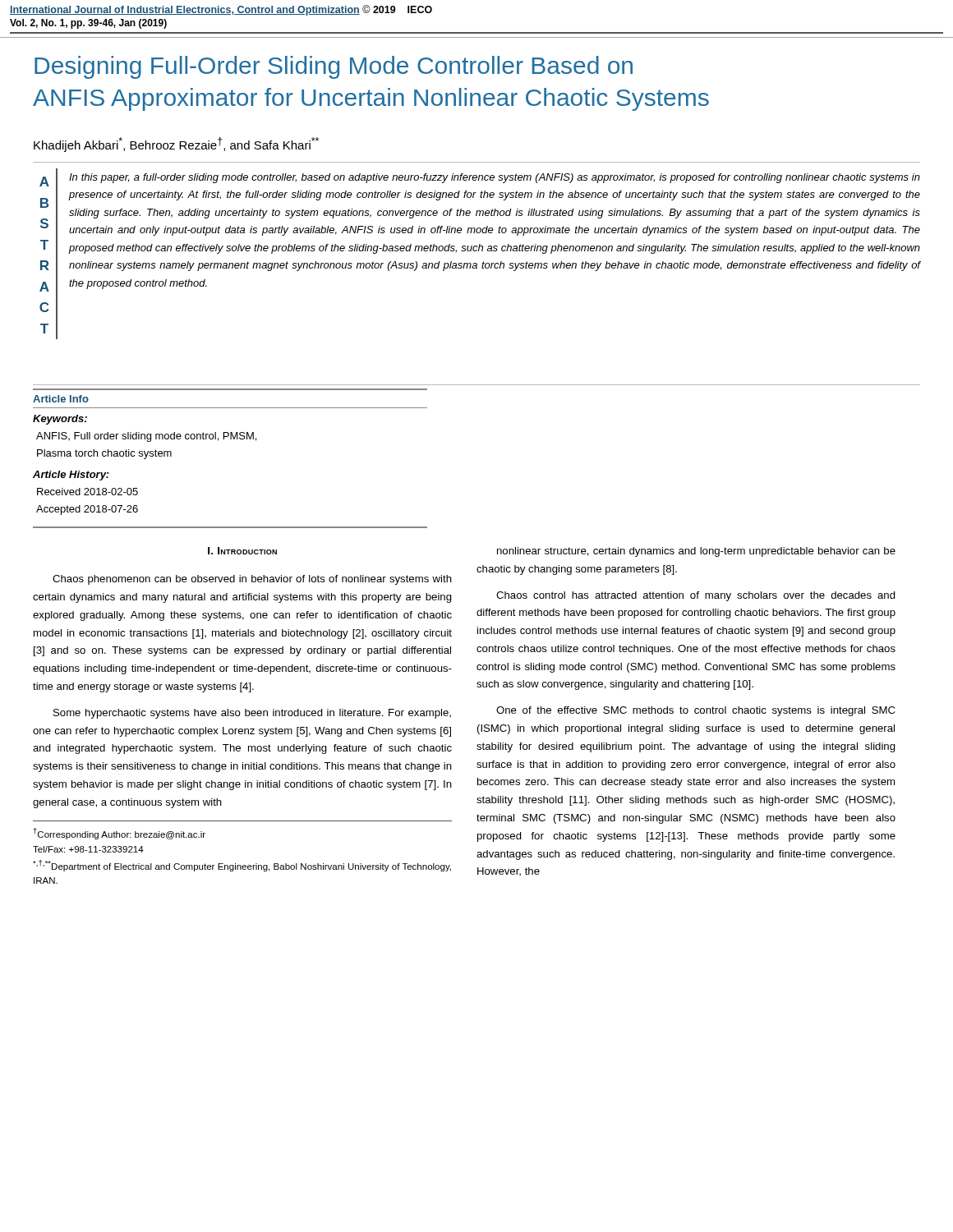Image resolution: width=953 pixels, height=1232 pixels.
Task: Point to the text block starting "A B S"
Action: coord(476,254)
